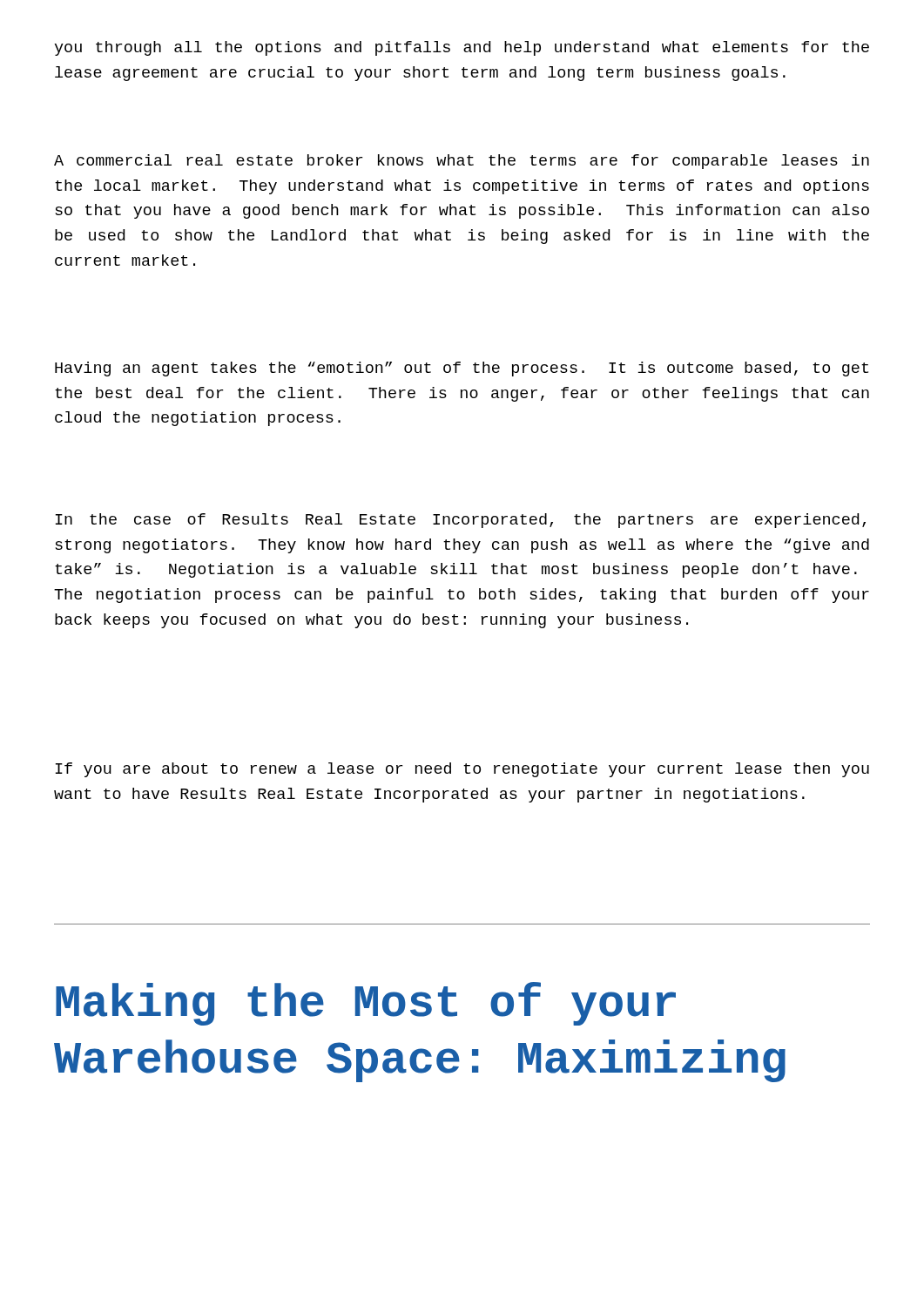924x1307 pixels.
Task: Point to the passage starting "Making the Most of"
Action: (x=421, y=1033)
